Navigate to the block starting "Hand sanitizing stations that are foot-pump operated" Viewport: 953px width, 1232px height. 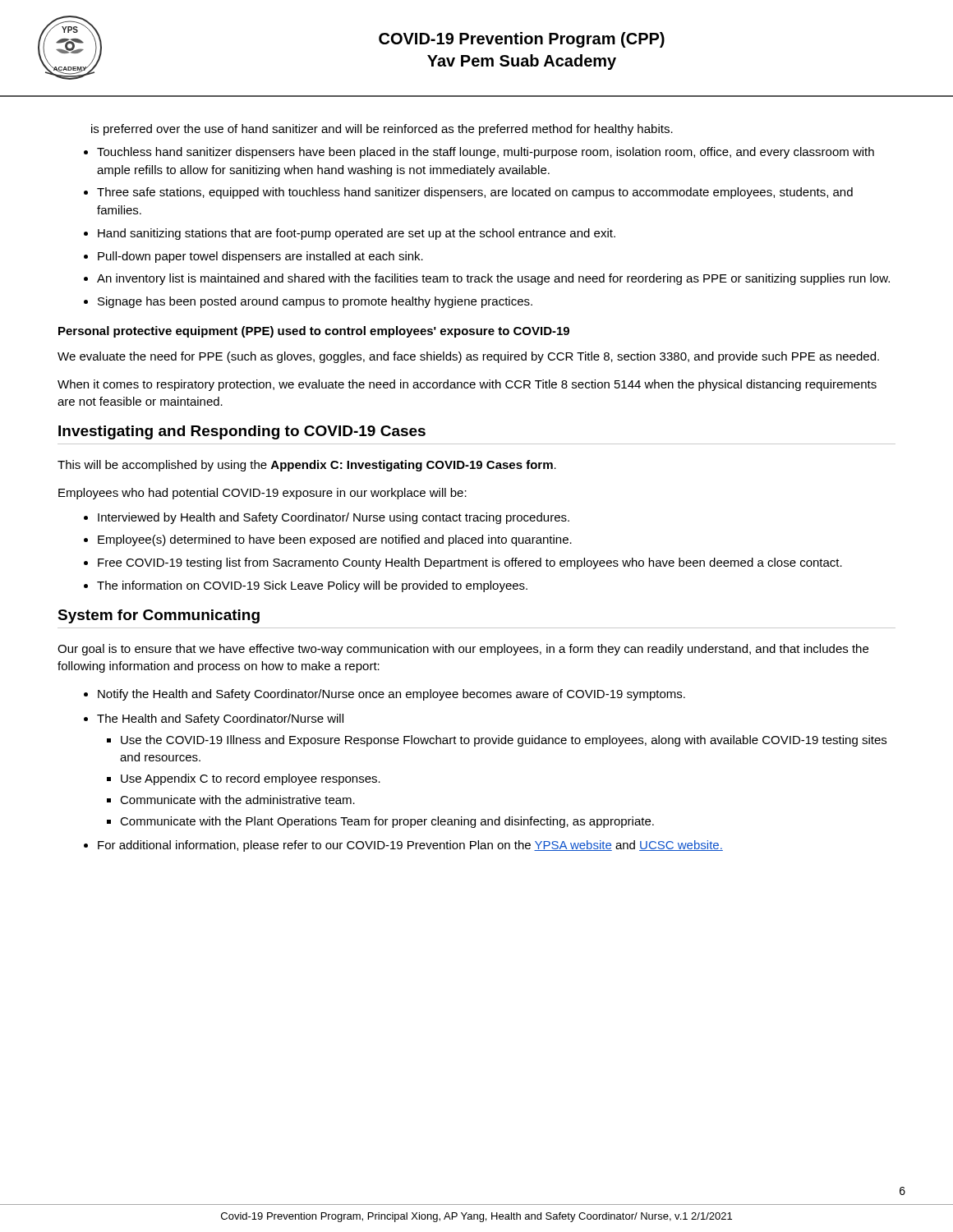tap(357, 233)
